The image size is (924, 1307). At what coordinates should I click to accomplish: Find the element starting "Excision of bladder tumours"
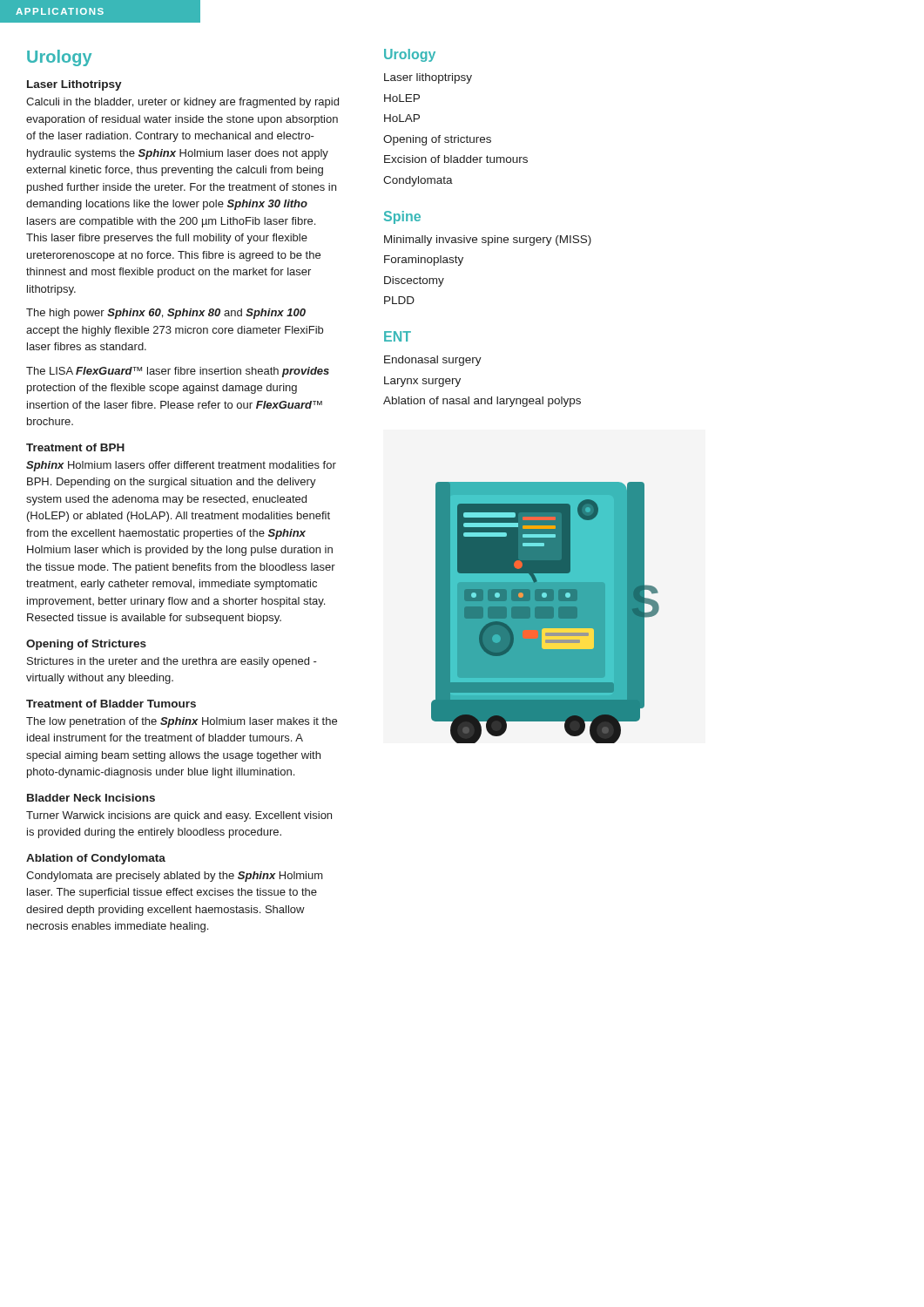click(x=456, y=159)
